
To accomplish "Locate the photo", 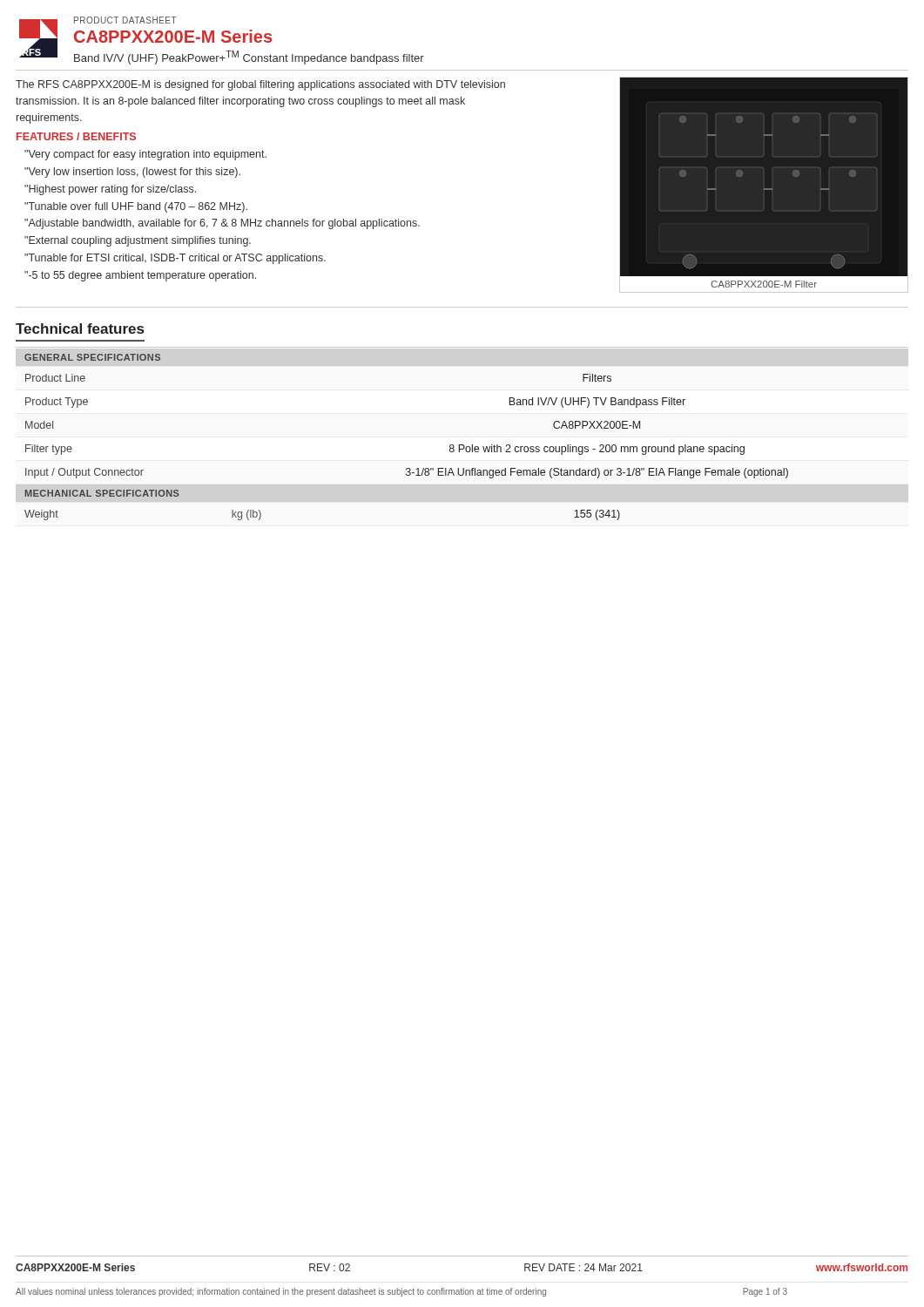I will (764, 185).
